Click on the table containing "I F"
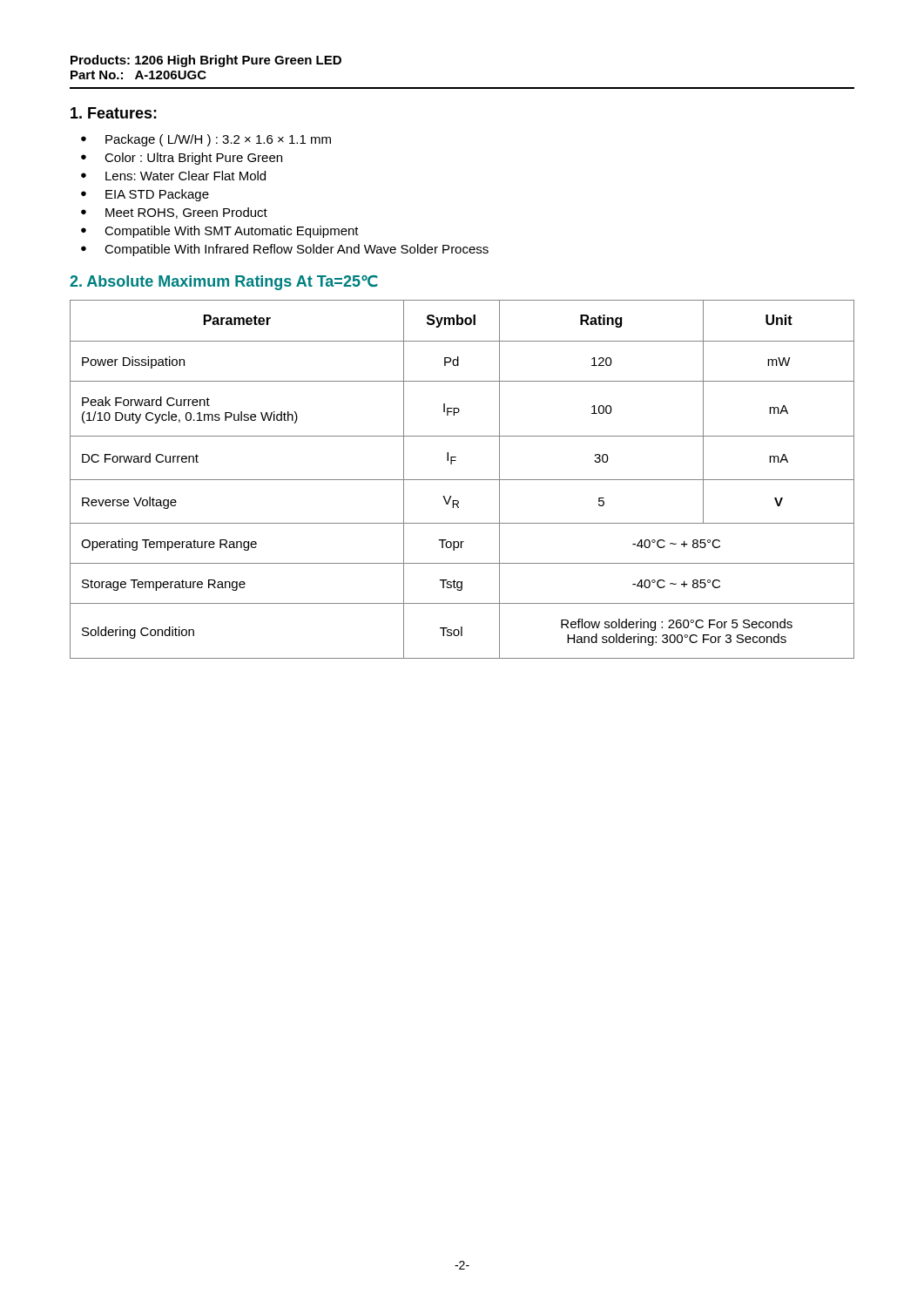Screen dimensions: 1307x924 pos(462,479)
